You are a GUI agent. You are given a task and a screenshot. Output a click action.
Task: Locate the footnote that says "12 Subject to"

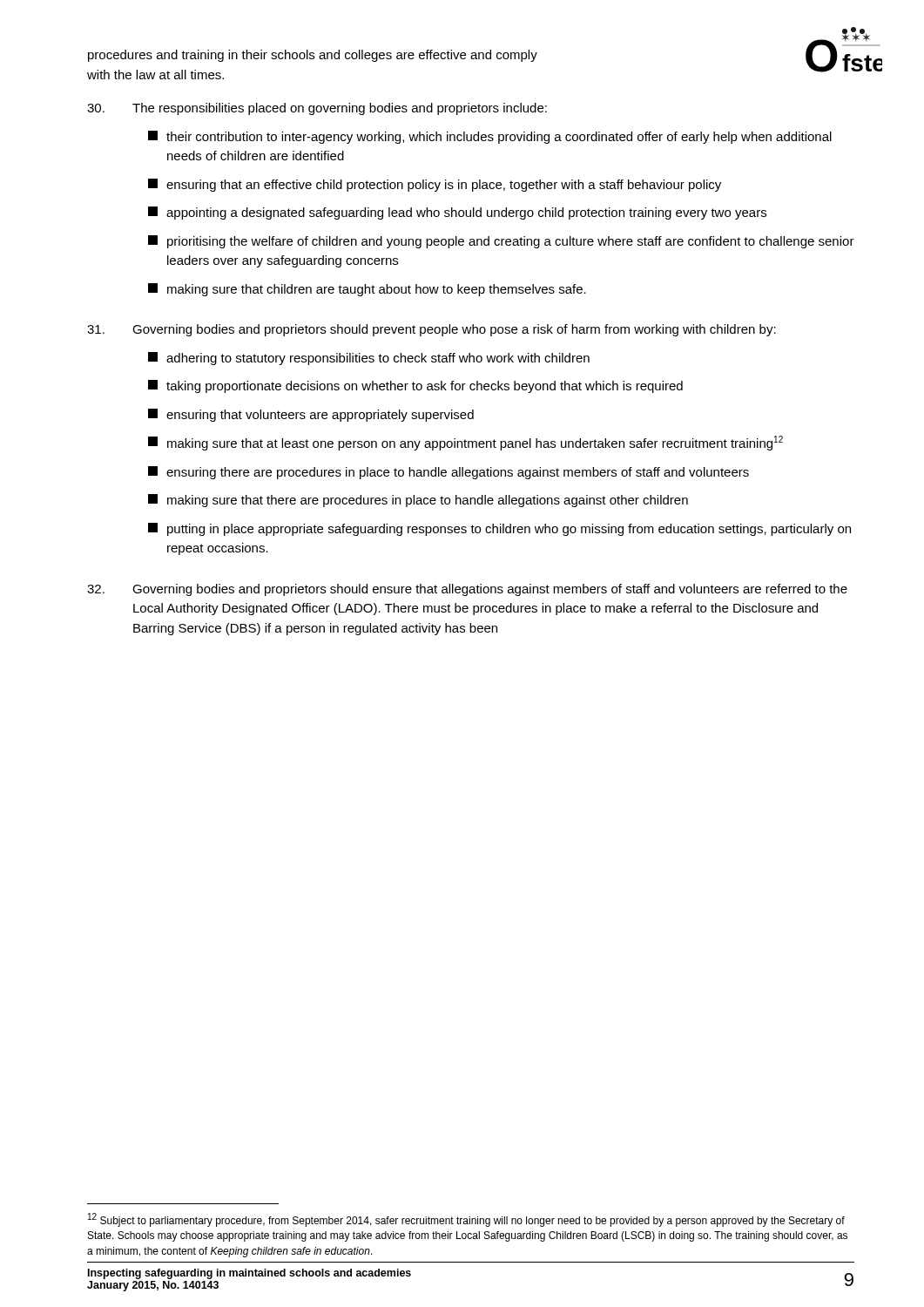pyautogui.click(x=467, y=1230)
